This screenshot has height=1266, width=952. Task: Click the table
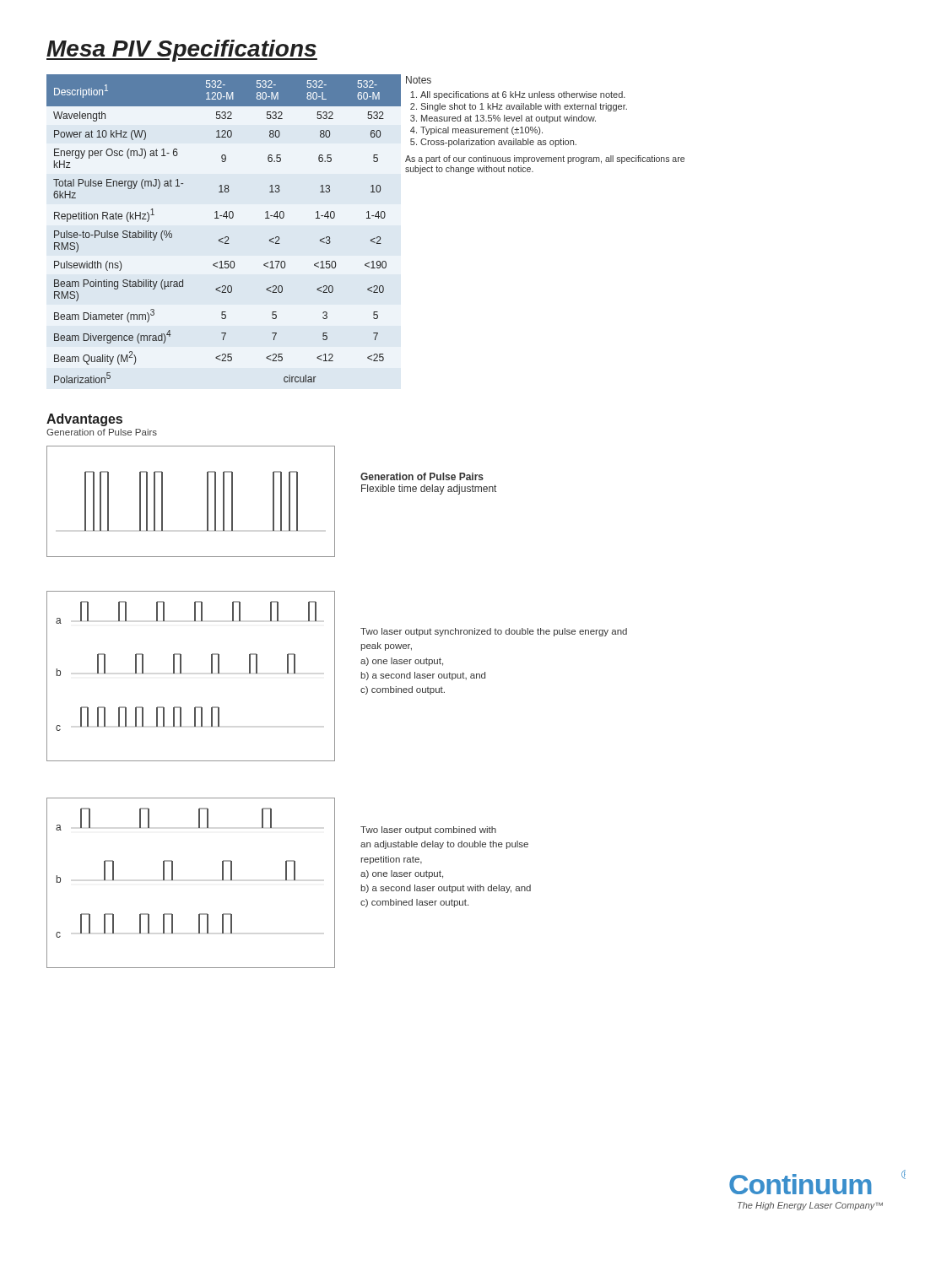(224, 232)
